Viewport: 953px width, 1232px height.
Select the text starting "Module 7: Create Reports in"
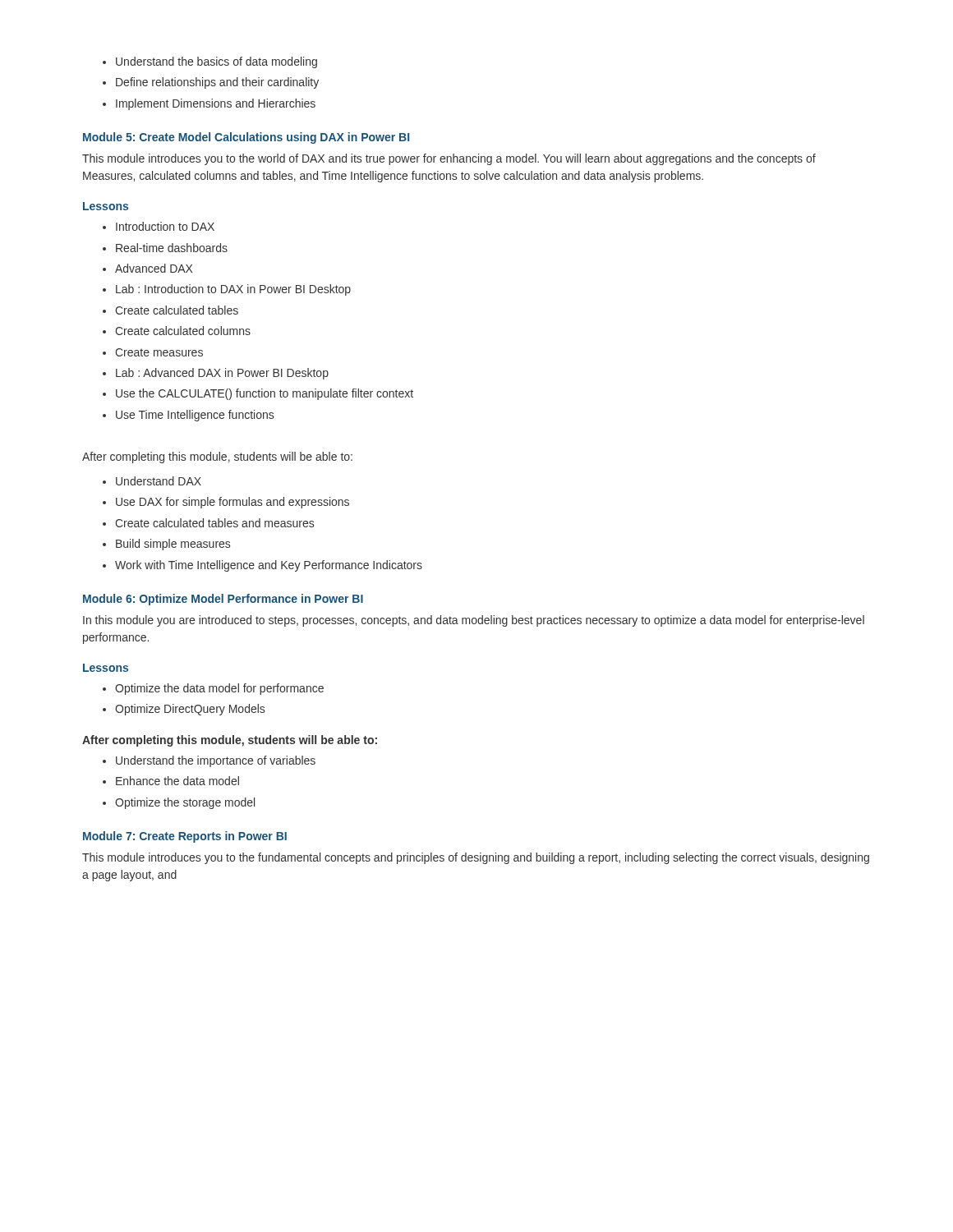tap(185, 836)
